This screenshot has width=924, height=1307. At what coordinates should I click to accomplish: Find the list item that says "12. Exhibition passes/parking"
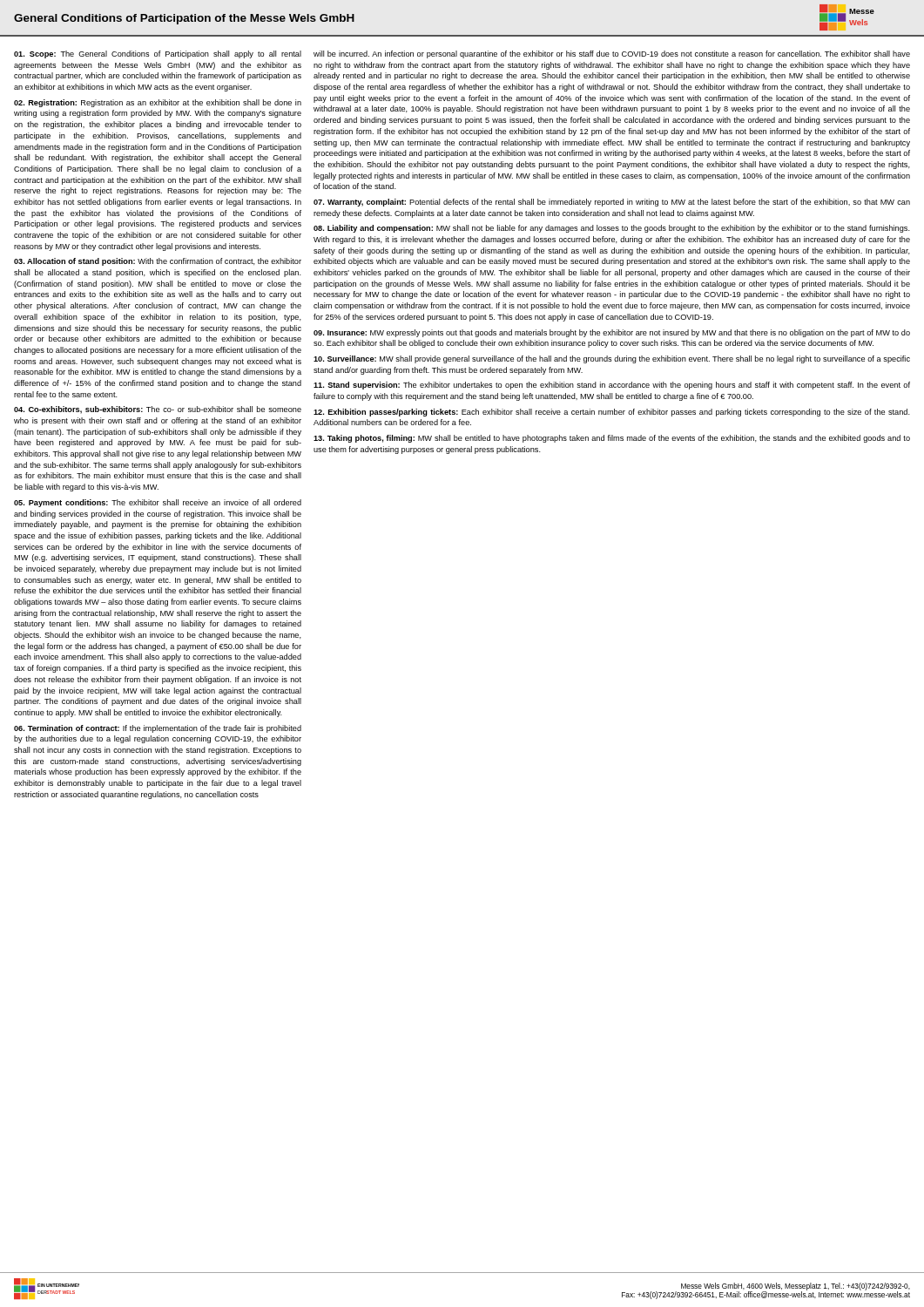[612, 417]
